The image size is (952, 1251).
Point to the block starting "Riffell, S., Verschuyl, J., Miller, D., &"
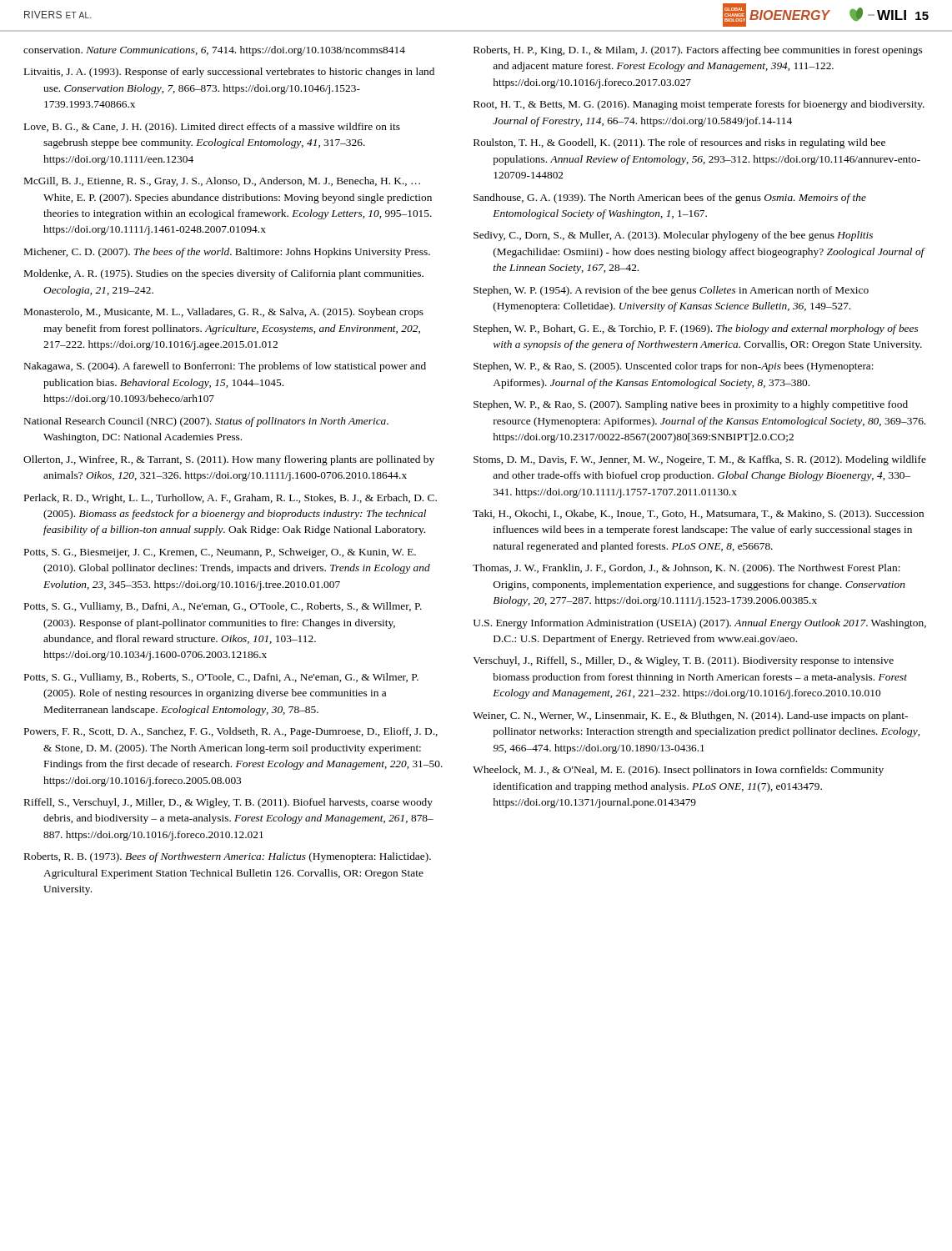(x=228, y=818)
